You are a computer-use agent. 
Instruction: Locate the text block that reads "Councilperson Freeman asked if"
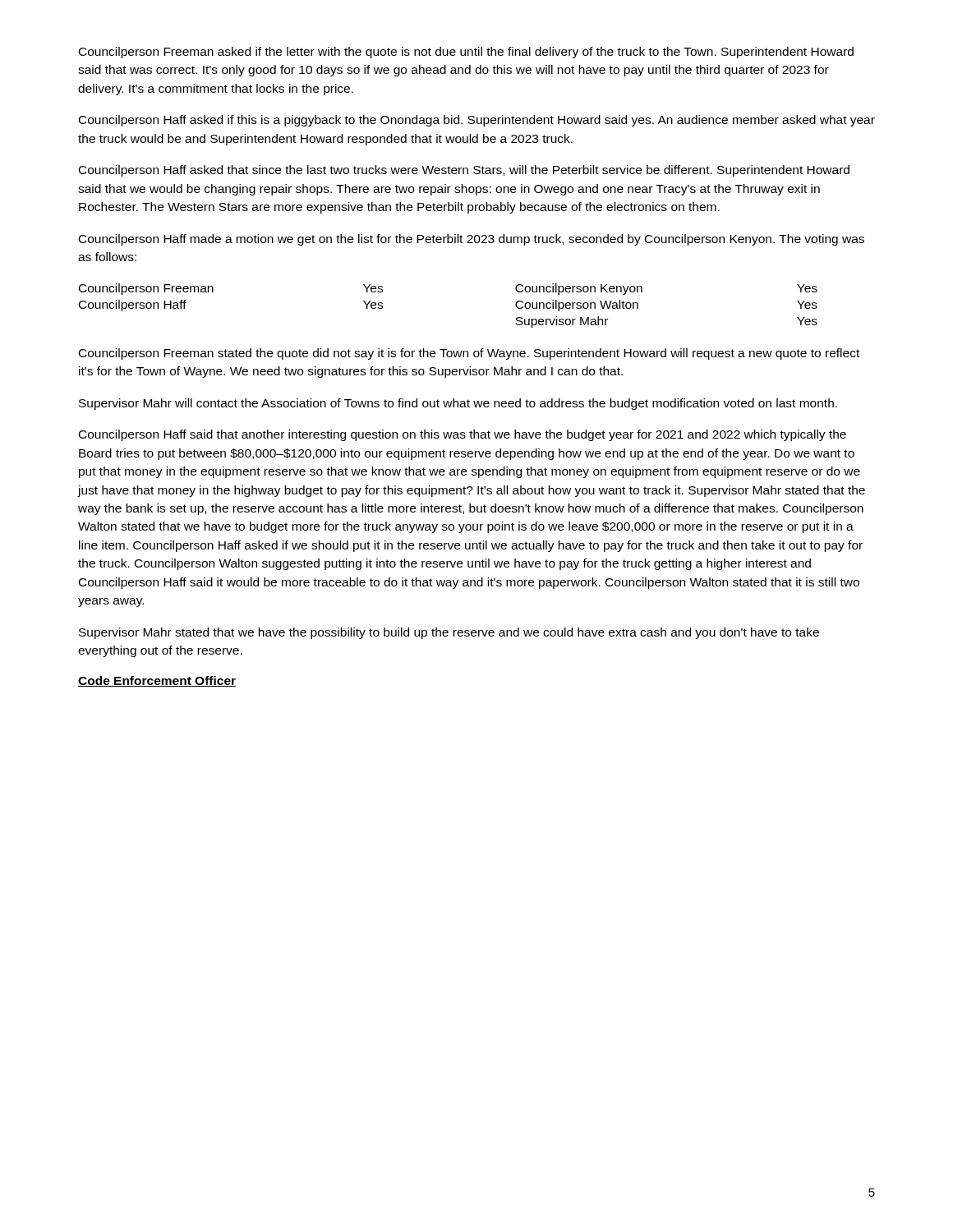466,70
